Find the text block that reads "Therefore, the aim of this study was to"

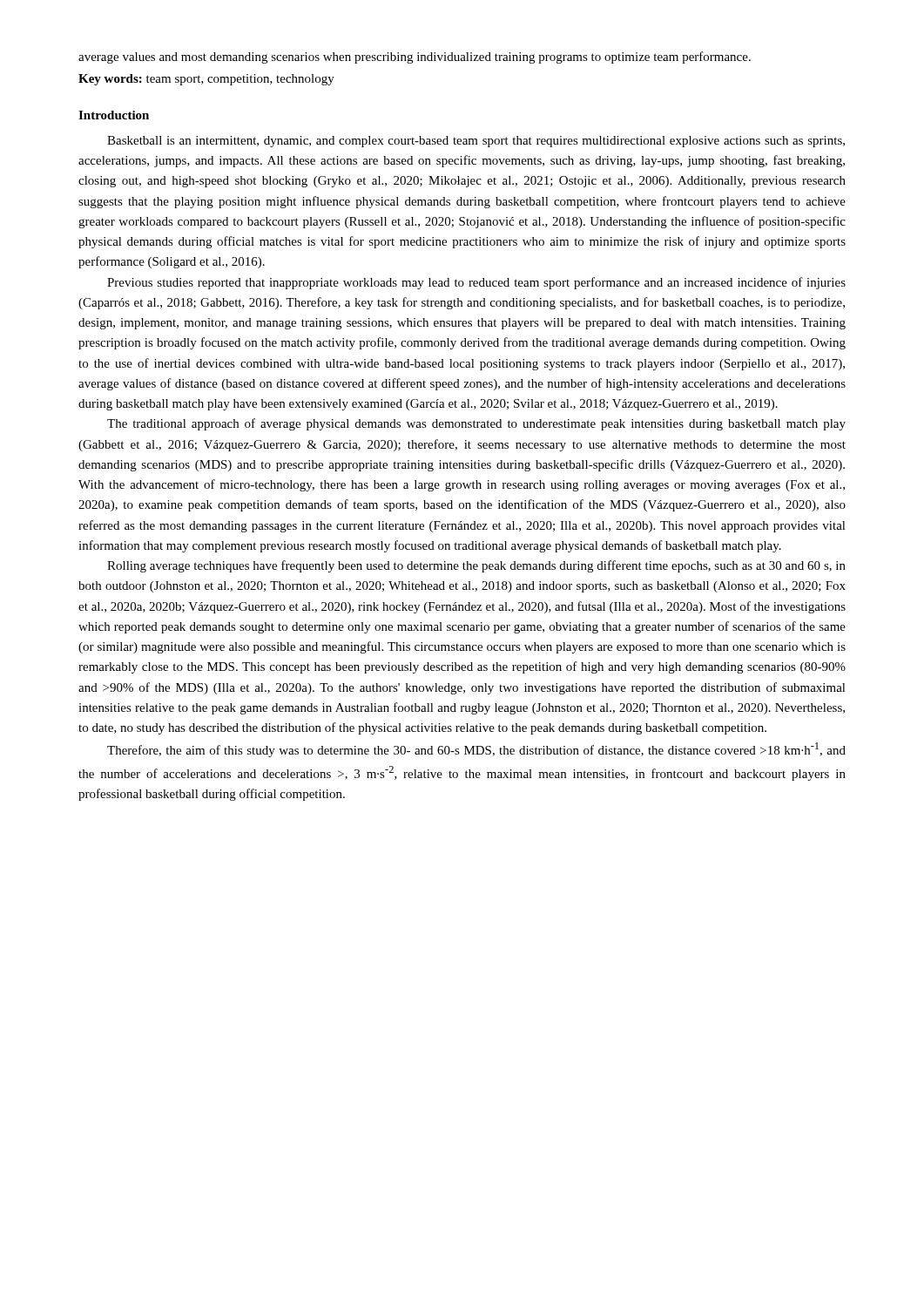pyautogui.click(x=462, y=771)
